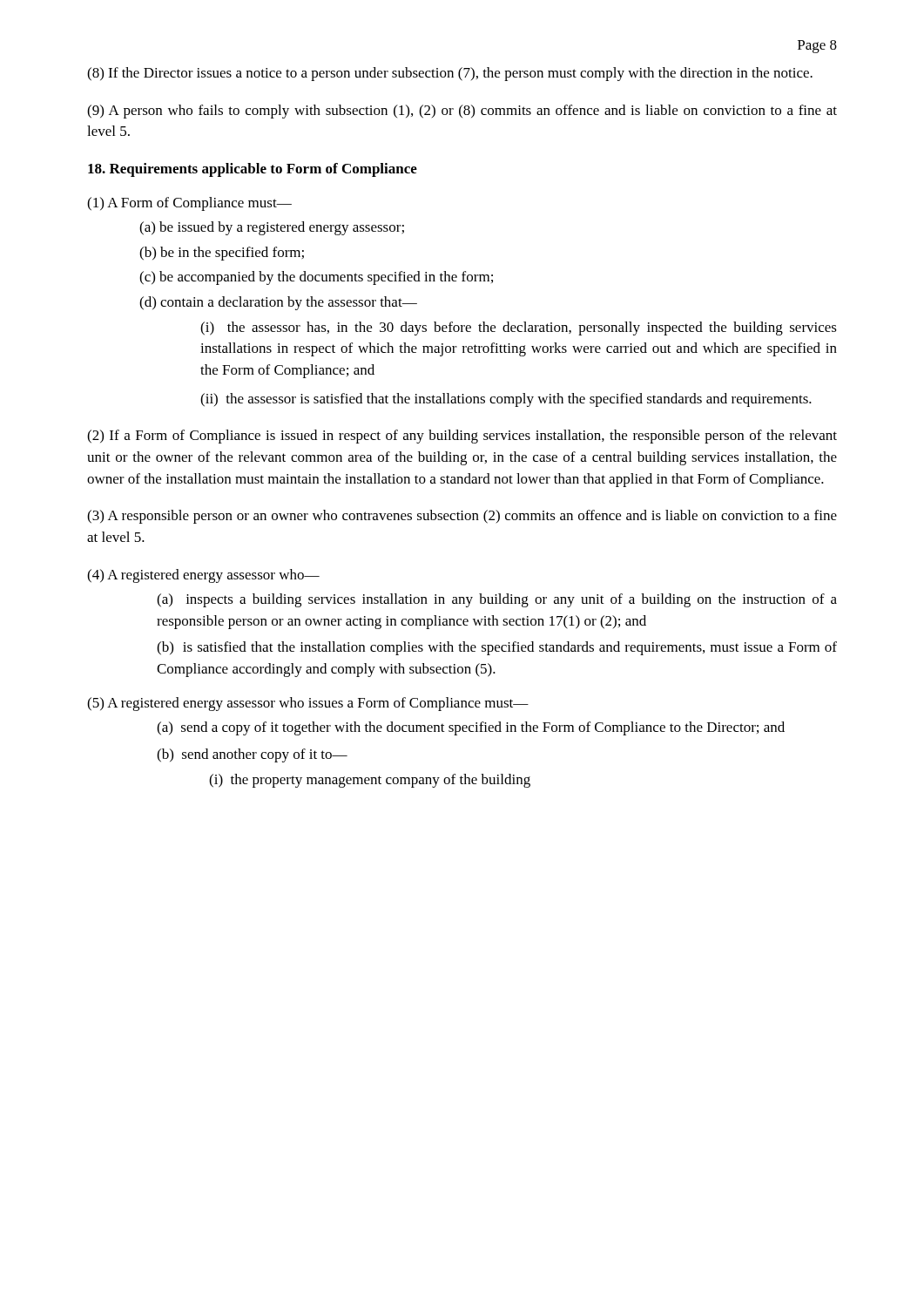924x1307 pixels.
Task: Select the element starting "(5) A registered energy assessor who issues"
Action: pos(308,703)
